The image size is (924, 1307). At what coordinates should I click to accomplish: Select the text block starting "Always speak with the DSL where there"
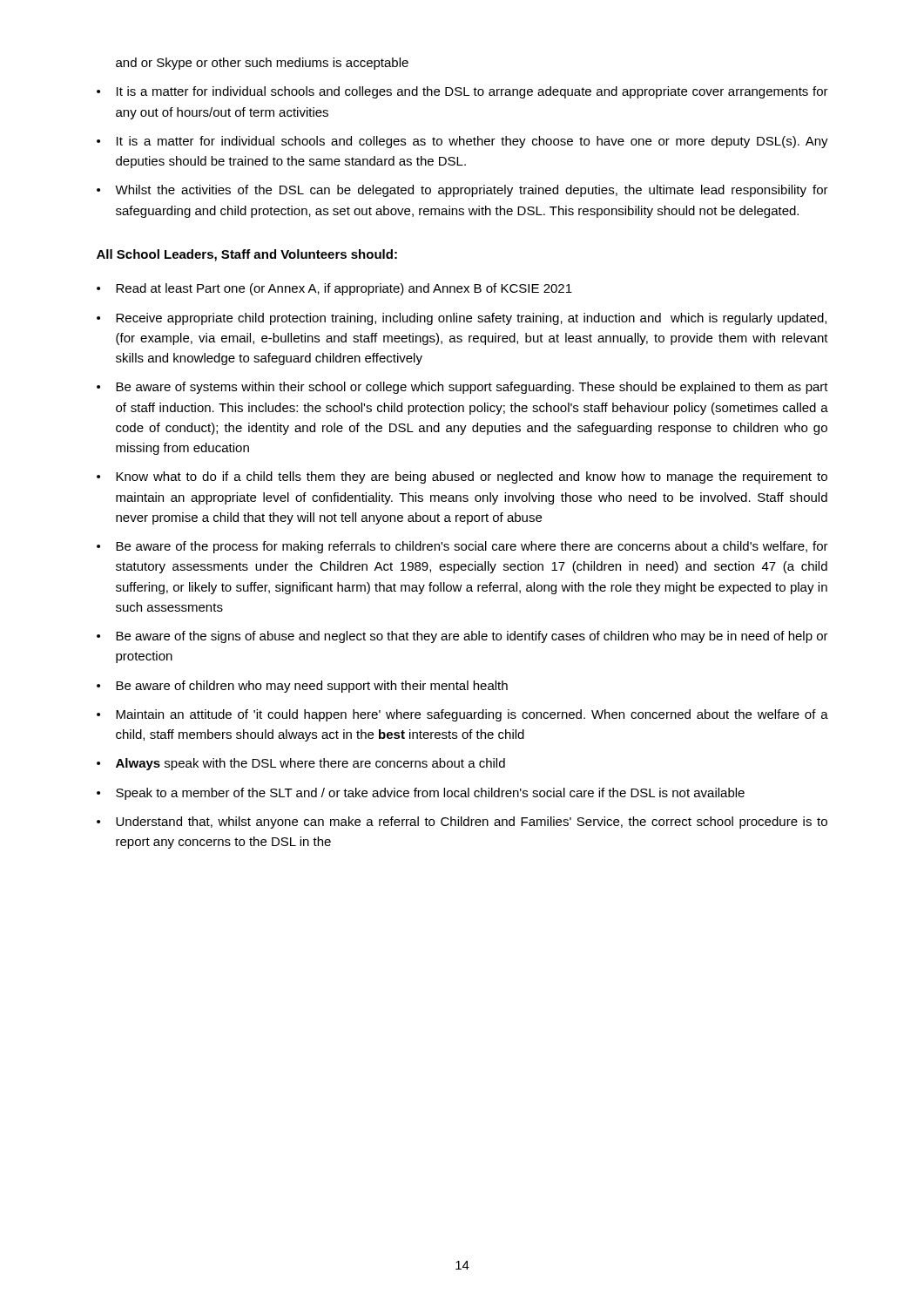(x=311, y=763)
